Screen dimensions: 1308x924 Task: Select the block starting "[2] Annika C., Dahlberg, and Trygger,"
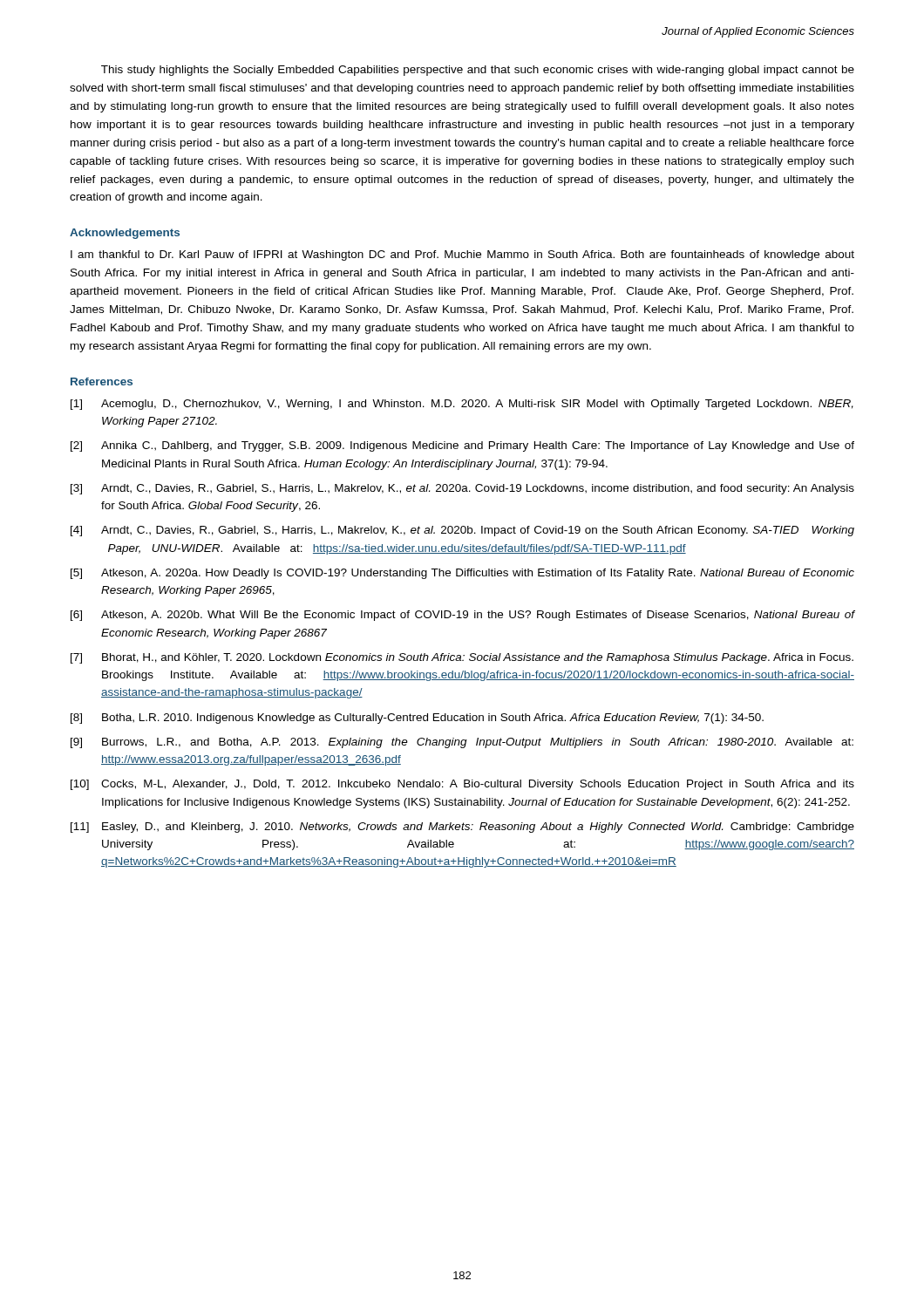[x=462, y=455]
